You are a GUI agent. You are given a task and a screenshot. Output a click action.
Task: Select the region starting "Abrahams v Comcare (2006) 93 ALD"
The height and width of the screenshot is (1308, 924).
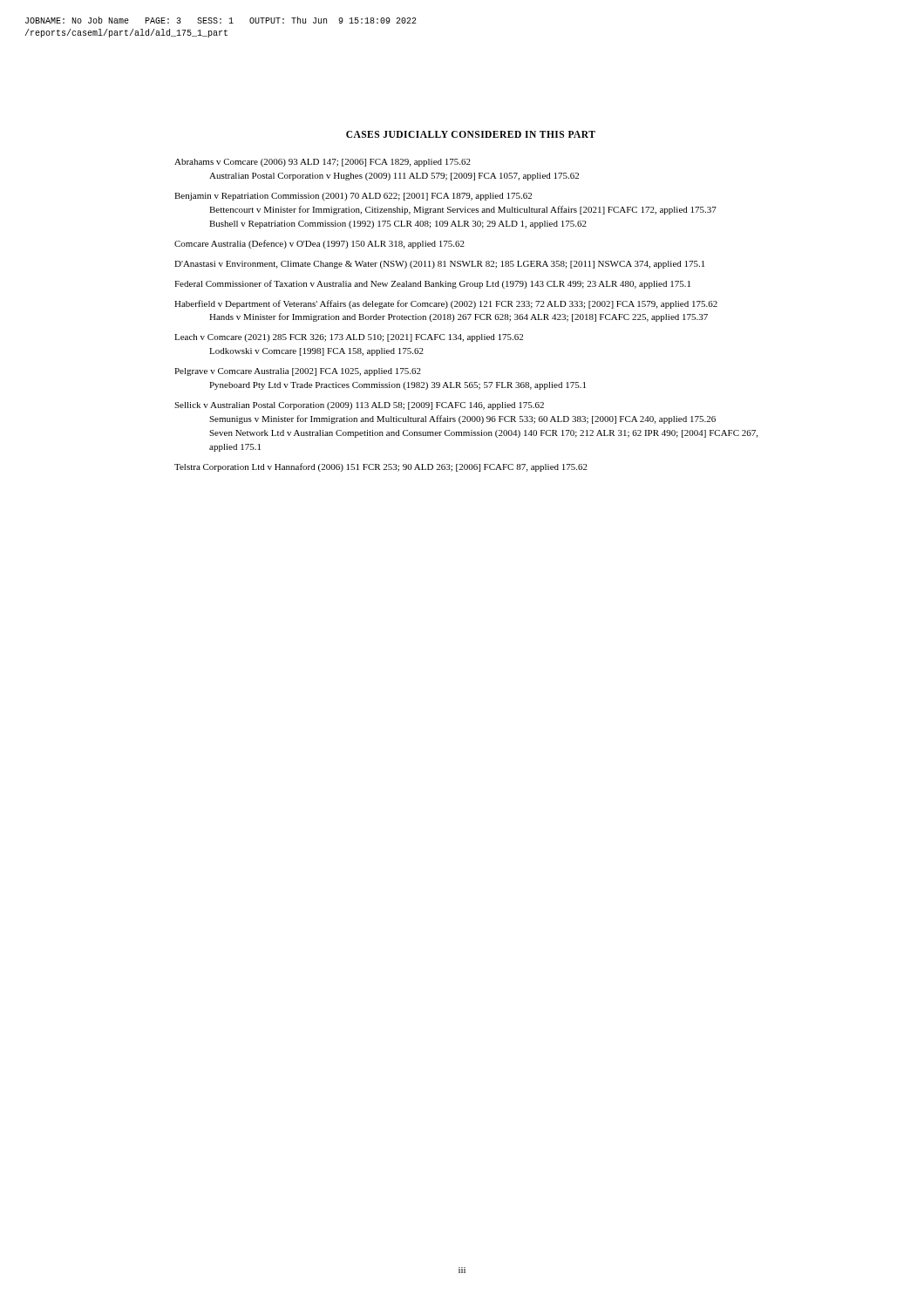377,168
